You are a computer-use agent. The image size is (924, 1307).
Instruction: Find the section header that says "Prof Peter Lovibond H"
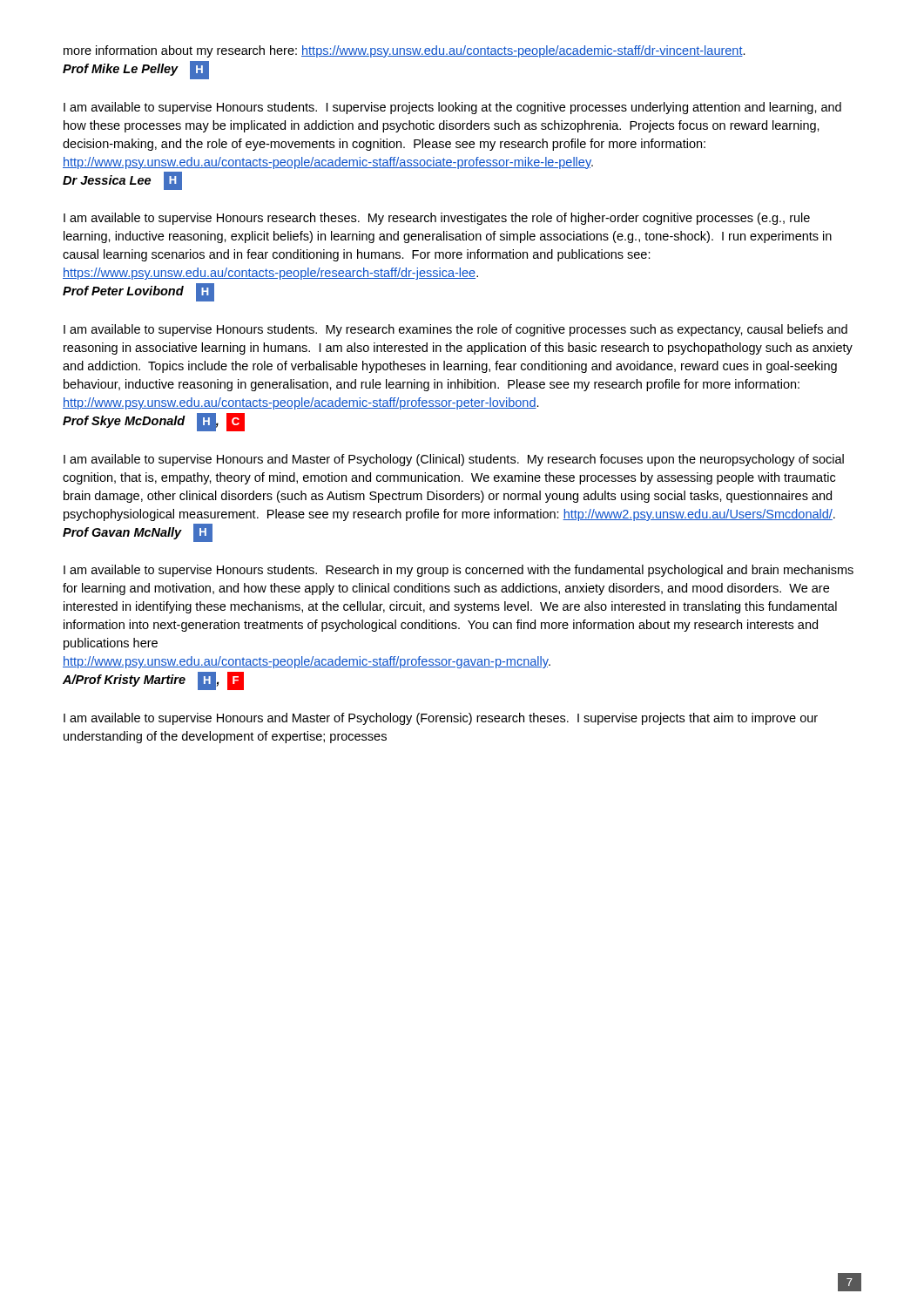coord(139,292)
